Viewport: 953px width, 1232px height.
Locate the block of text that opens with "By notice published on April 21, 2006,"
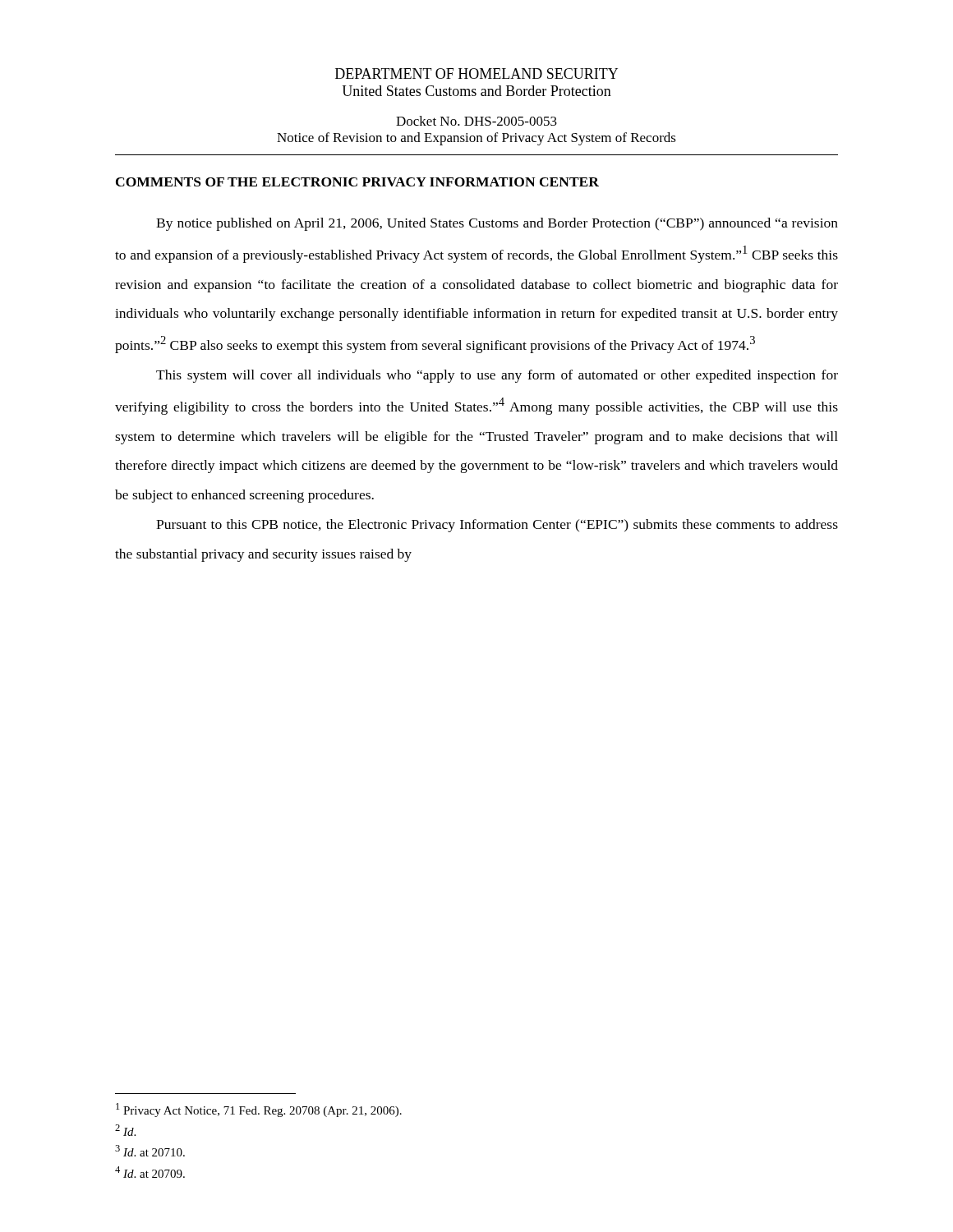tap(476, 285)
